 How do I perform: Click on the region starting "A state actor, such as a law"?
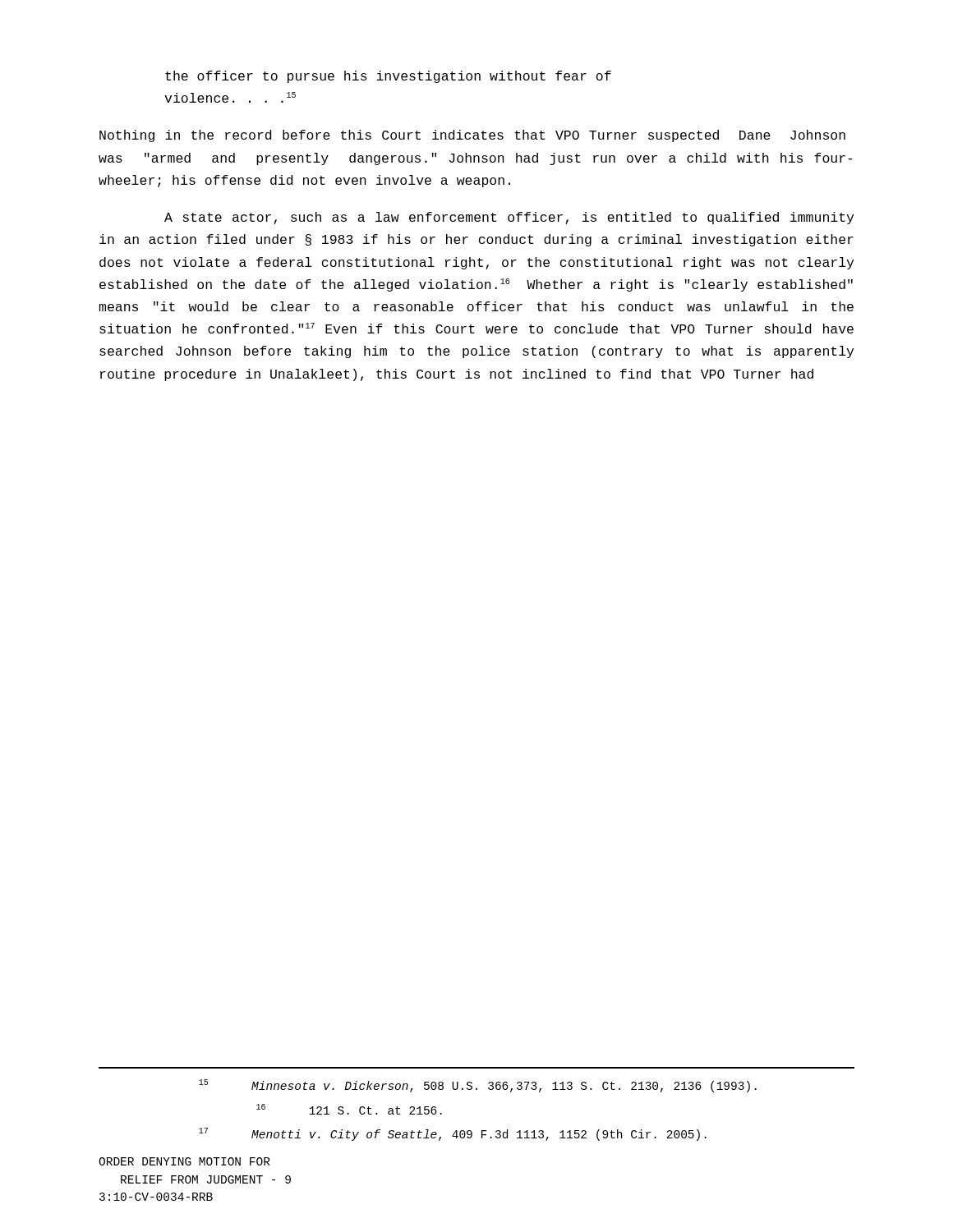476,296
